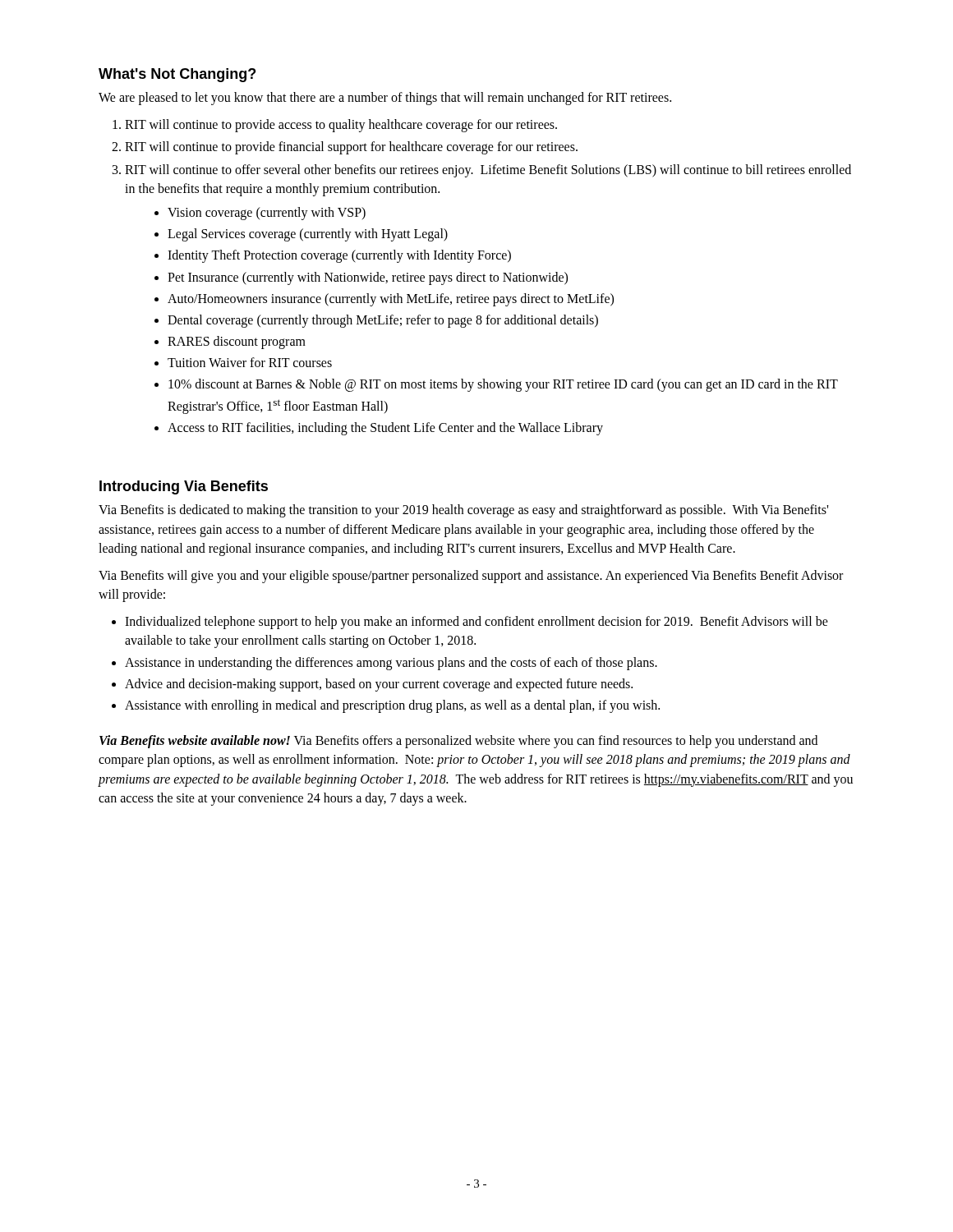The height and width of the screenshot is (1232, 953).
Task: Find the text block that says "Via Benefits is dedicated"
Action: click(x=476, y=529)
